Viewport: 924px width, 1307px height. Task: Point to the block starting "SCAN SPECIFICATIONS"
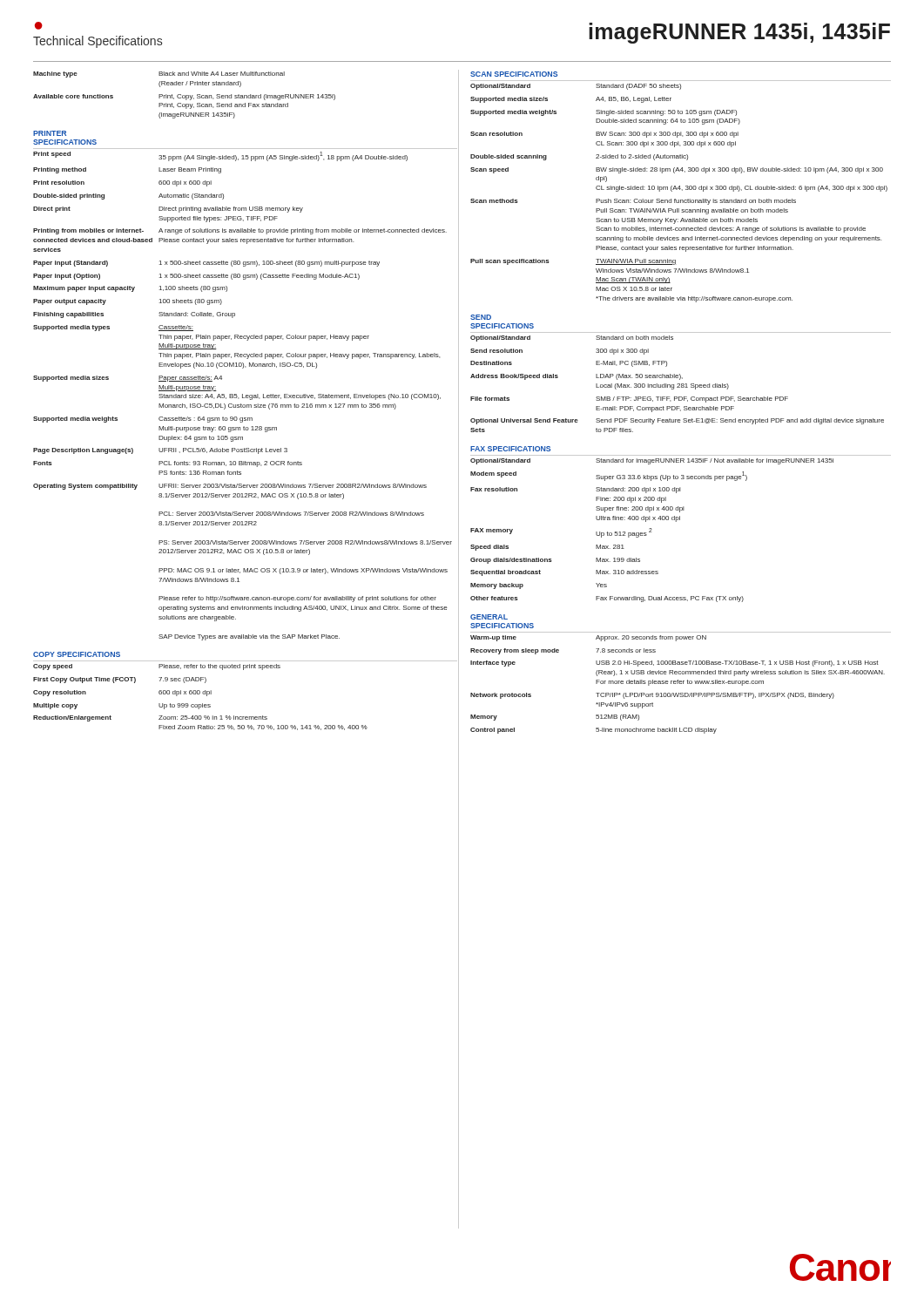click(514, 74)
